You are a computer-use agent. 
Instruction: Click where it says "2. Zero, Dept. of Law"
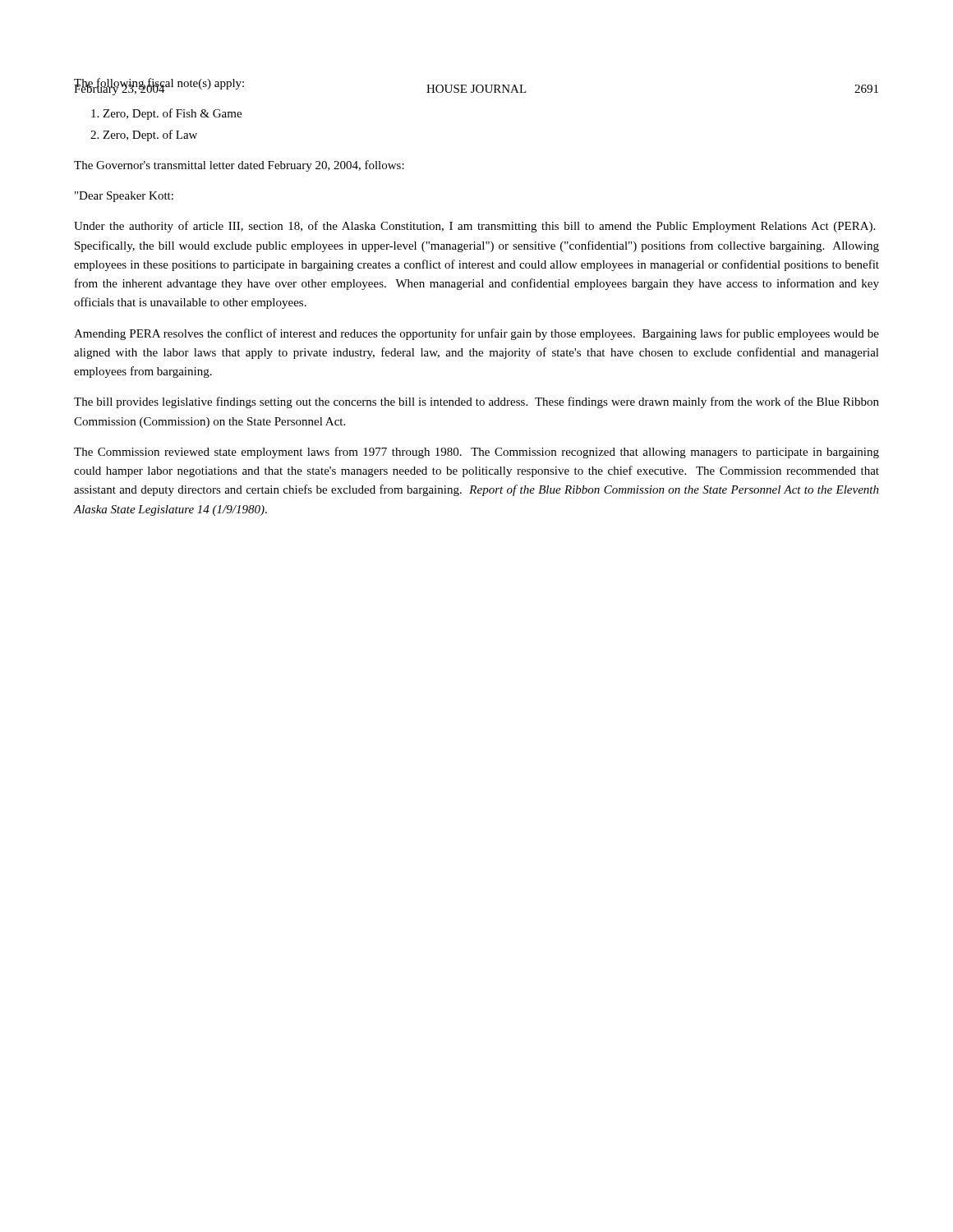pos(144,134)
